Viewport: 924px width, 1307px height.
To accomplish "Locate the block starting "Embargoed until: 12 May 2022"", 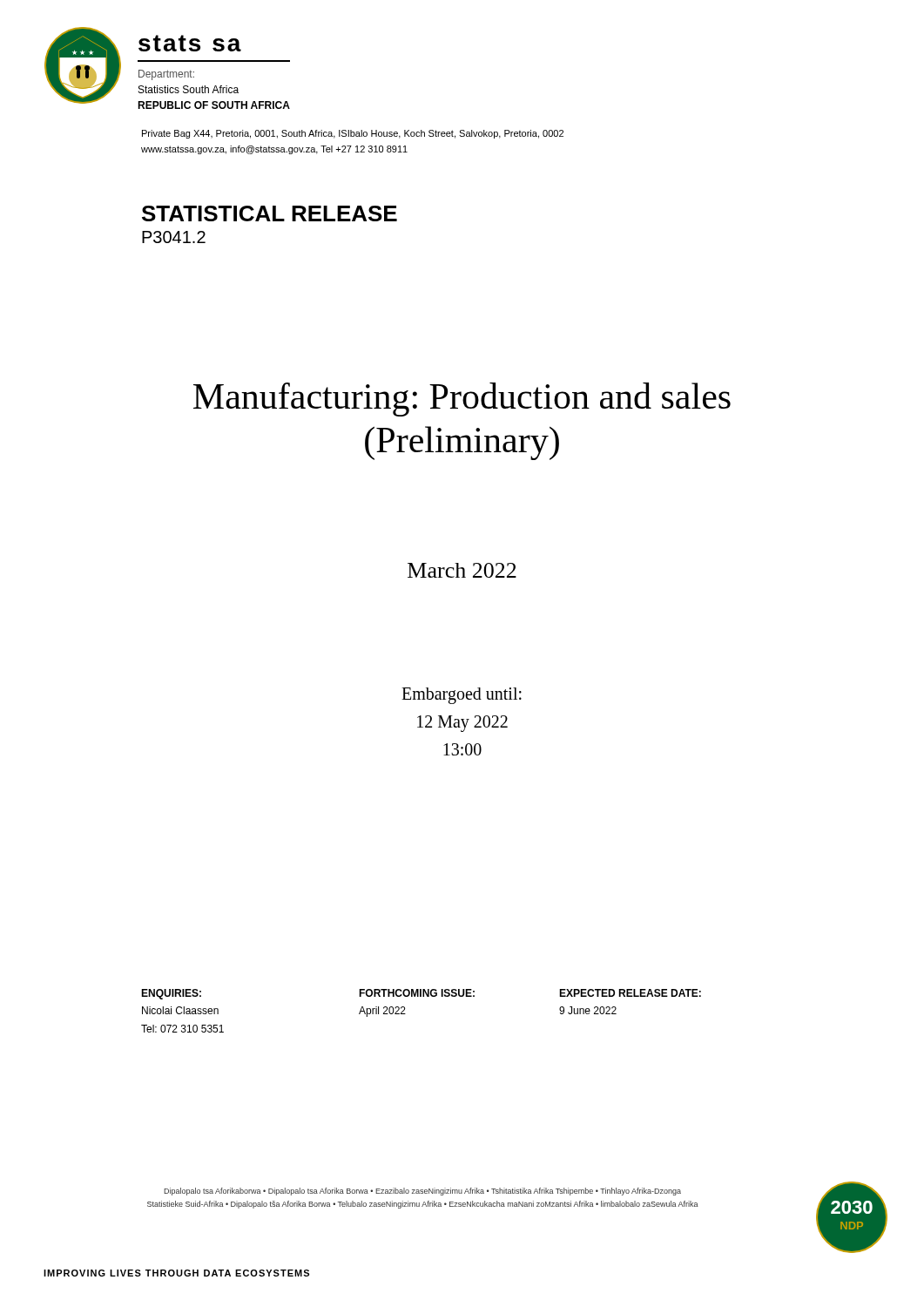I will [462, 721].
